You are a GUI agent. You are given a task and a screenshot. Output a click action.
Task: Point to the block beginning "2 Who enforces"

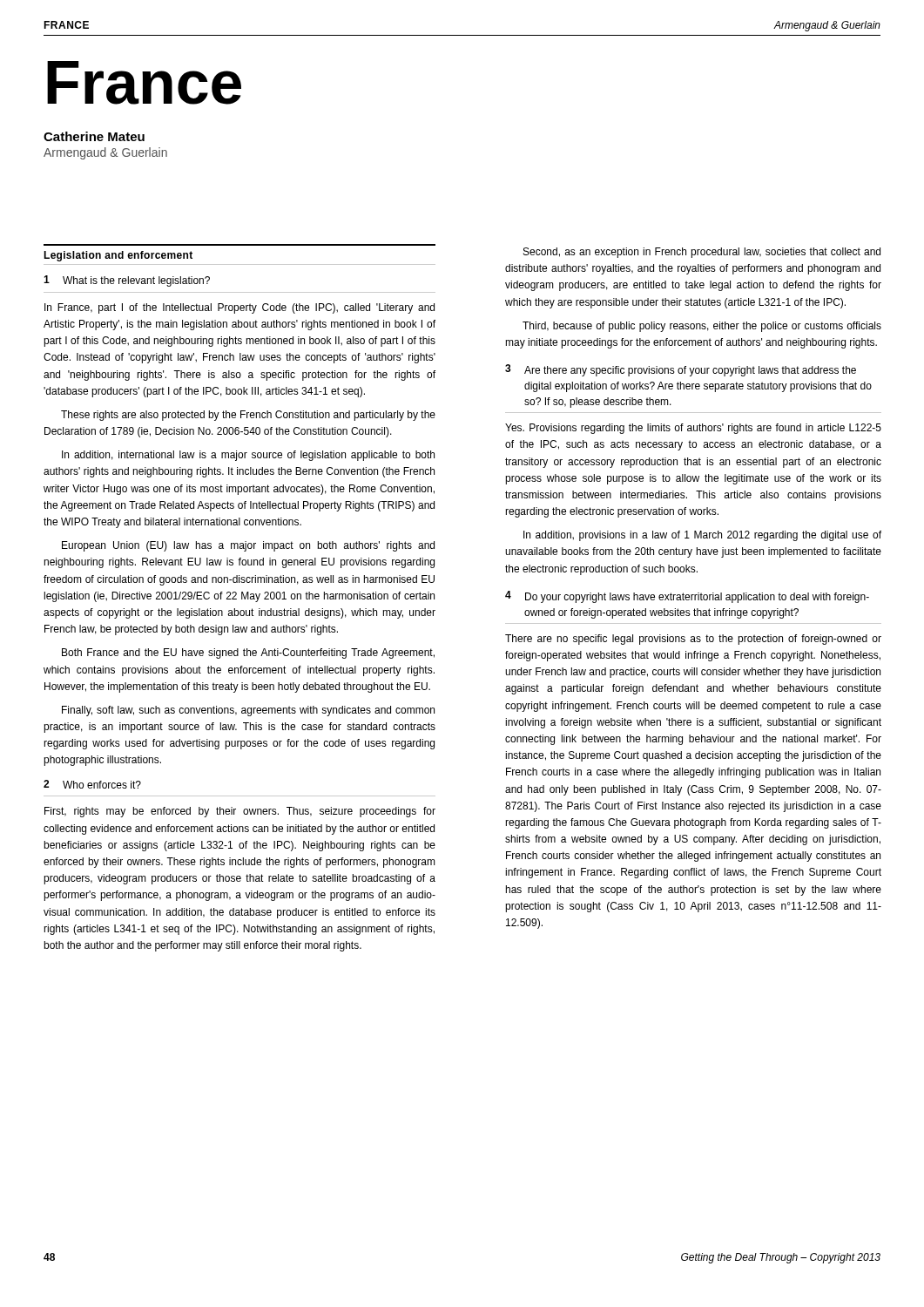[92, 785]
